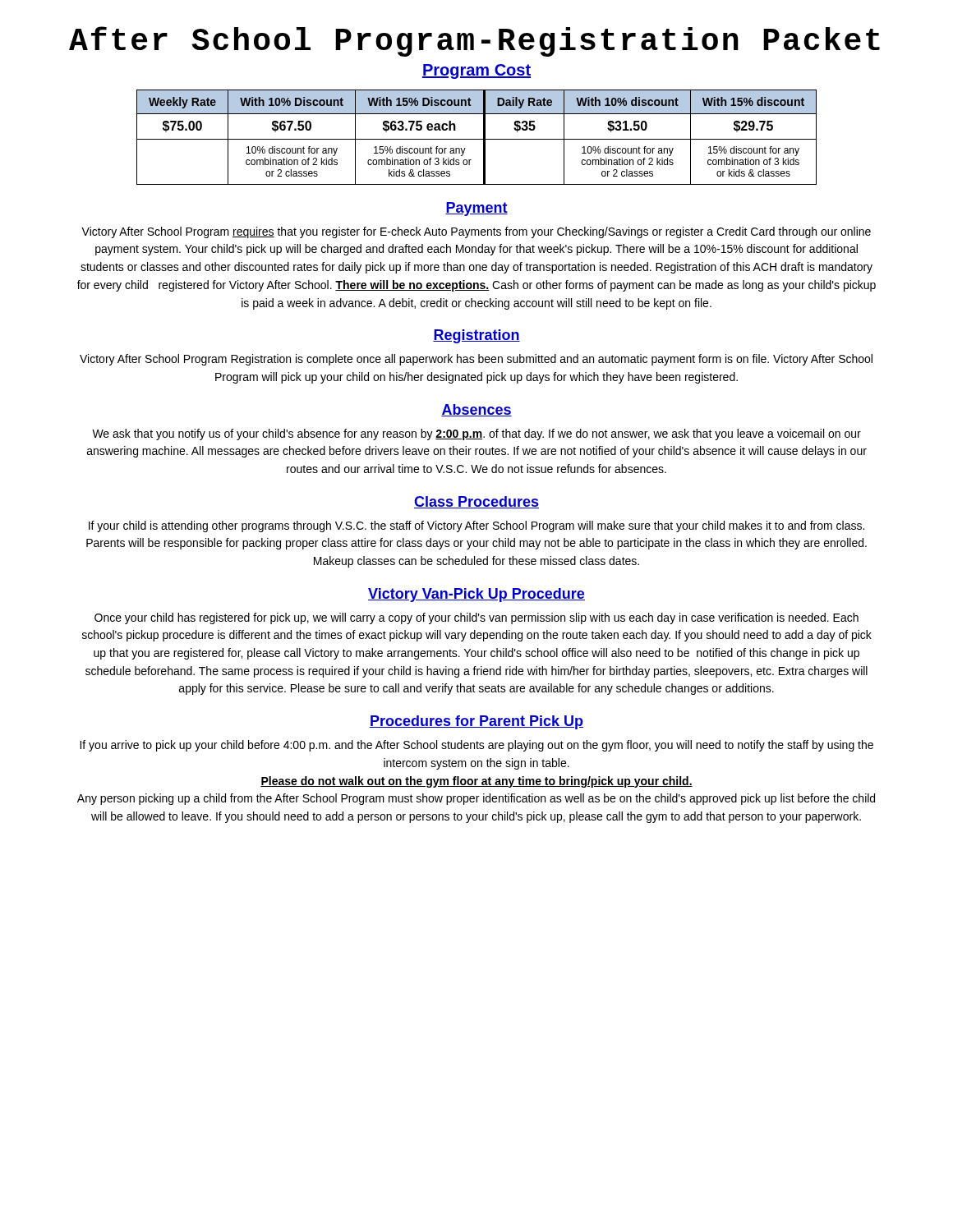Locate the passage starting "Once your child"
This screenshot has width=953, height=1232.
click(x=476, y=653)
